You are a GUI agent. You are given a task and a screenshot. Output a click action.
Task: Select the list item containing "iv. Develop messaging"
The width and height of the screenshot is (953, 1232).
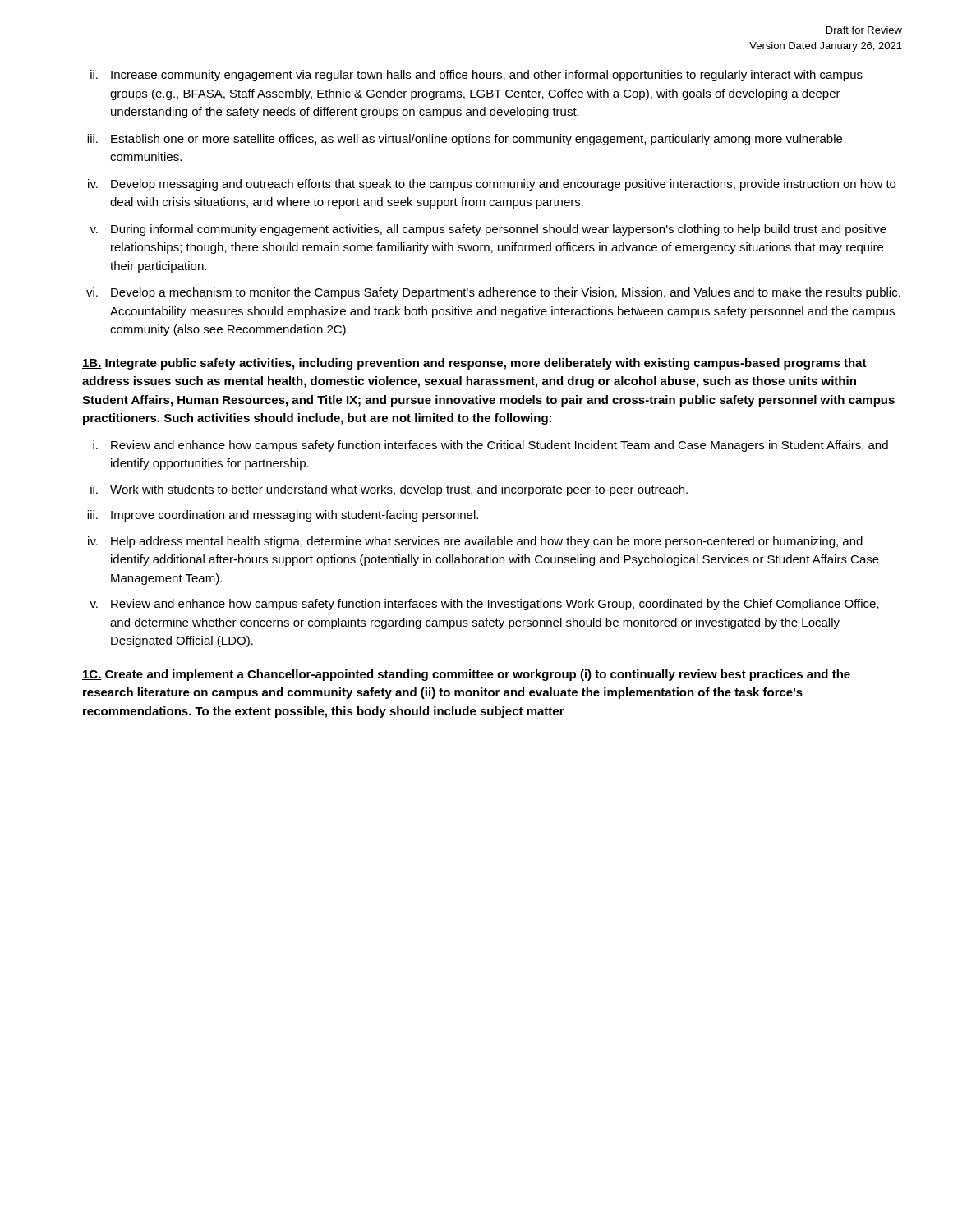(x=476, y=193)
